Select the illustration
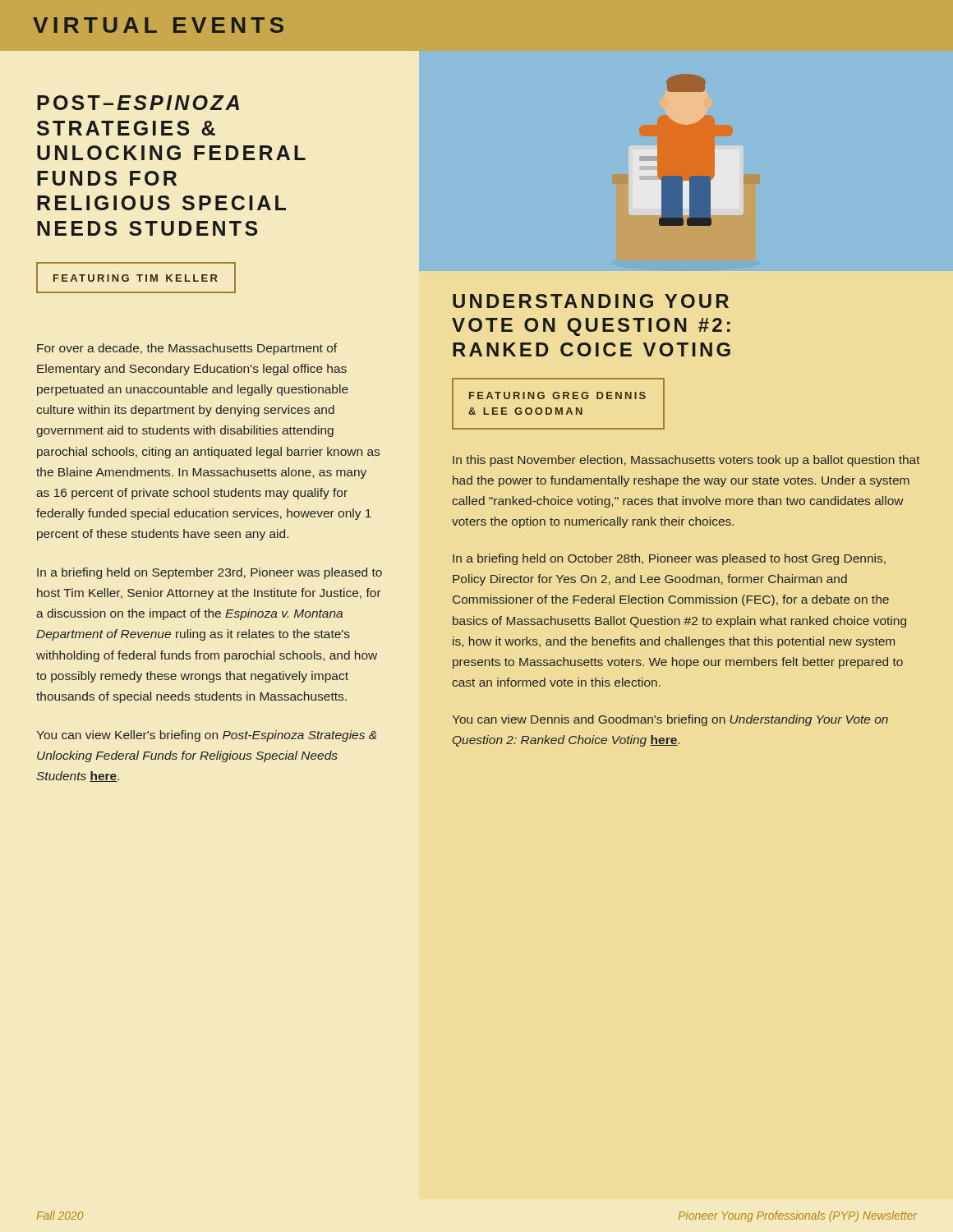 coord(686,161)
